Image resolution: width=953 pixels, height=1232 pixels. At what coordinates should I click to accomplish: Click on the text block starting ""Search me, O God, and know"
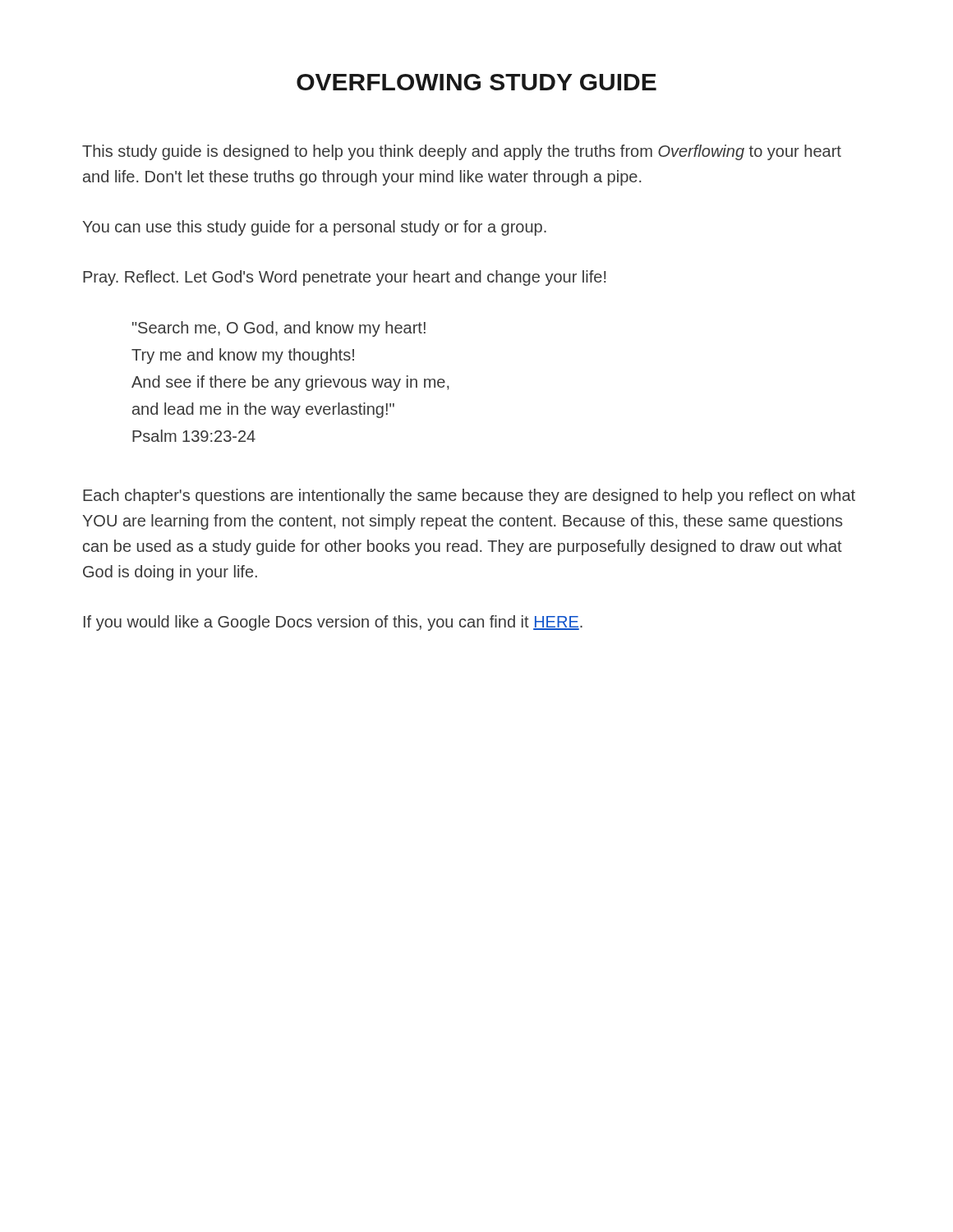point(291,382)
